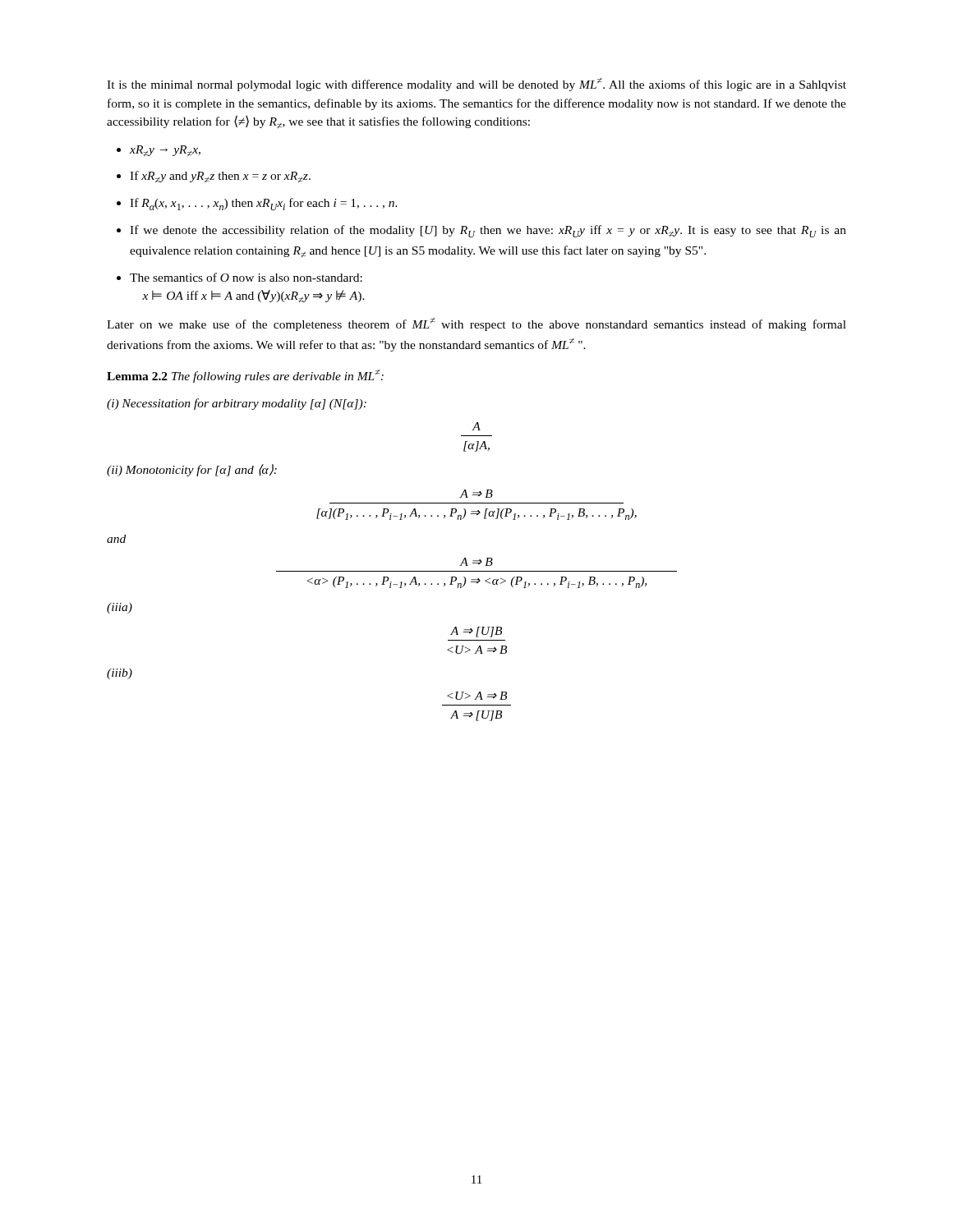
Task: Navigate to the passage starting "If we denote the accessibility relation of the"
Action: click(x=488, y=242)
